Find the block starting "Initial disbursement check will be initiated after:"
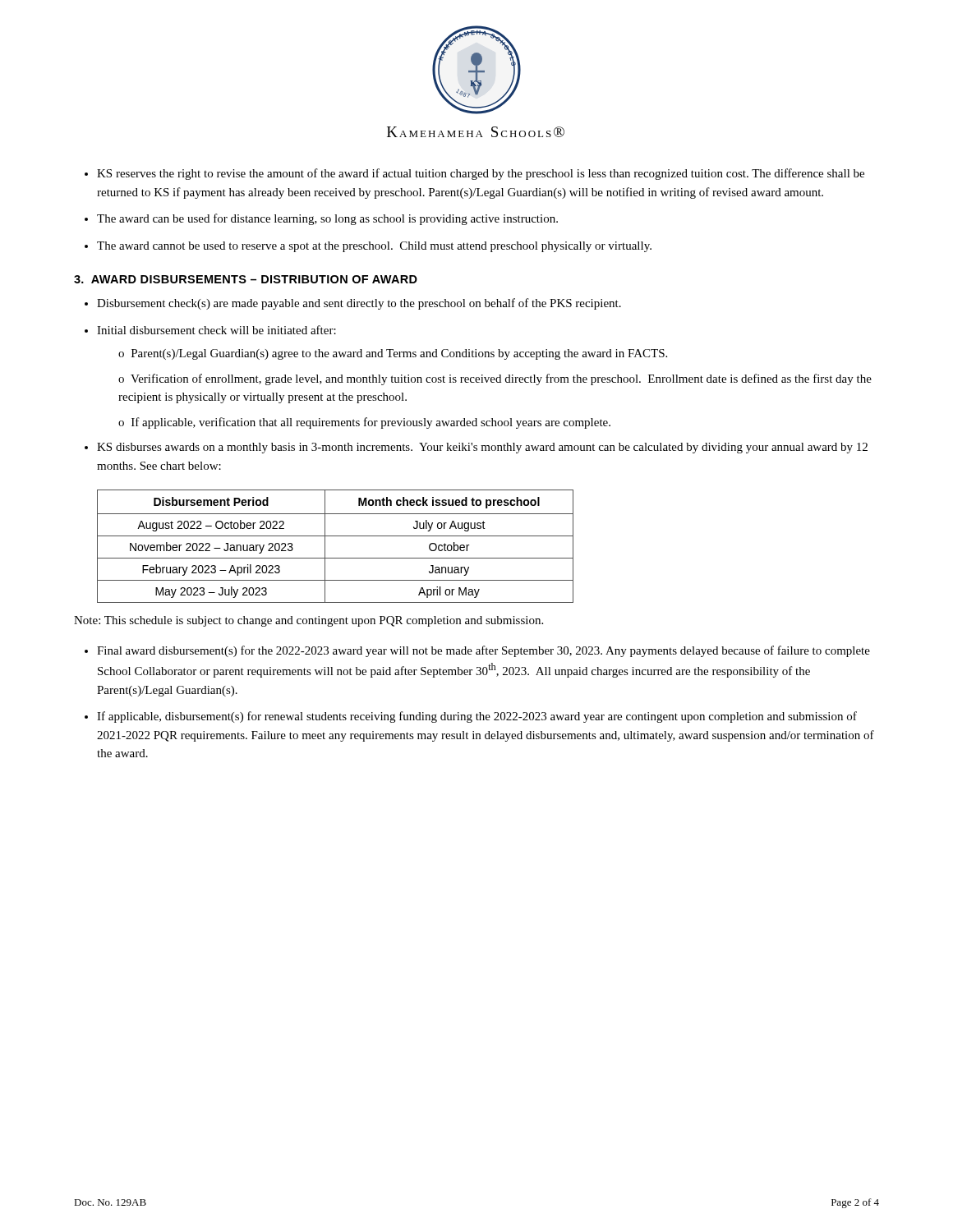Image resolution: width=953 pixels, height=1232 pixels. pos(488,377)
